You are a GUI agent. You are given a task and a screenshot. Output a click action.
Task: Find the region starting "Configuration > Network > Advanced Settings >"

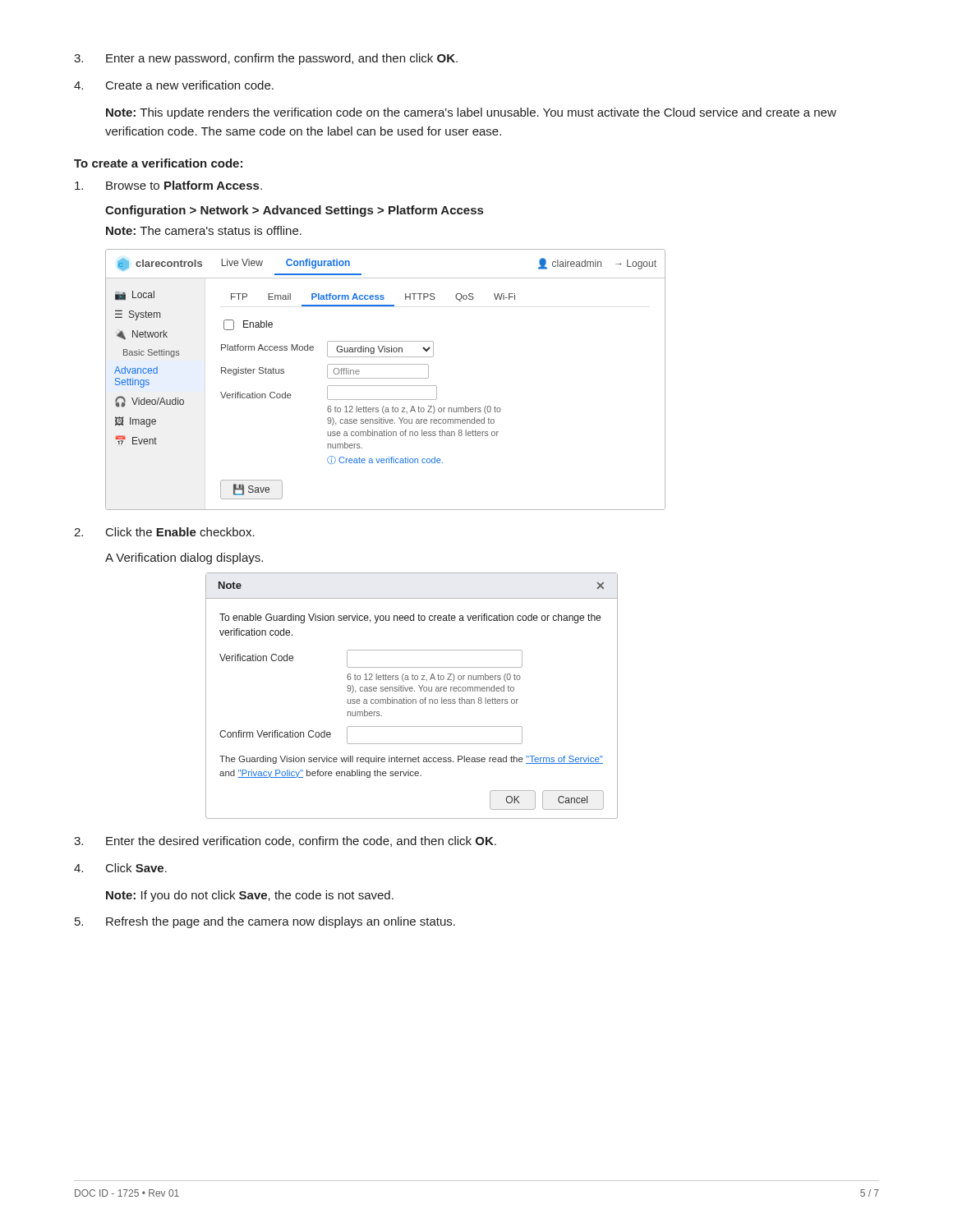point(294,210)
